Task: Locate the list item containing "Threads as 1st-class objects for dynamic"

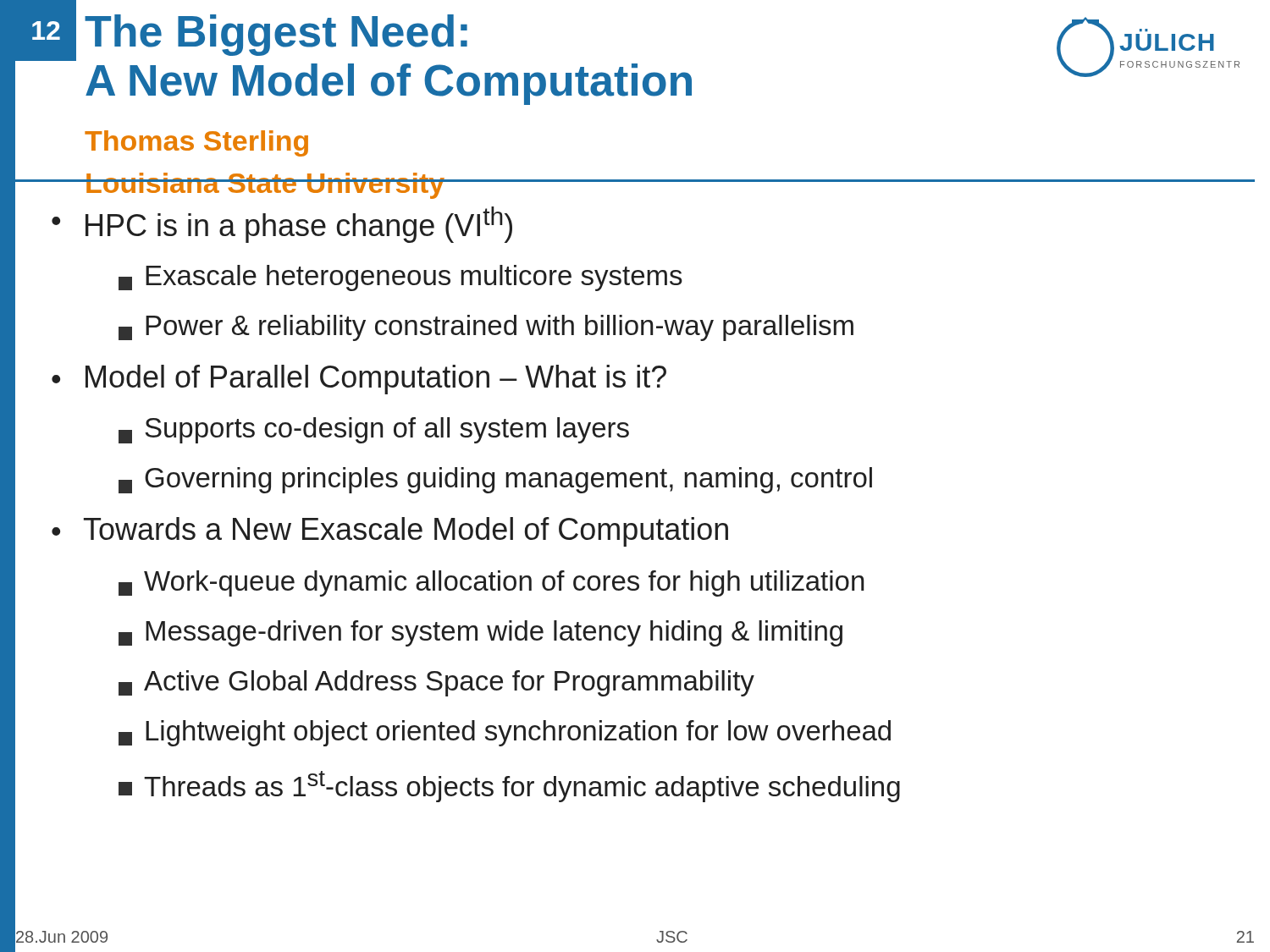Action: click(677, 784)
